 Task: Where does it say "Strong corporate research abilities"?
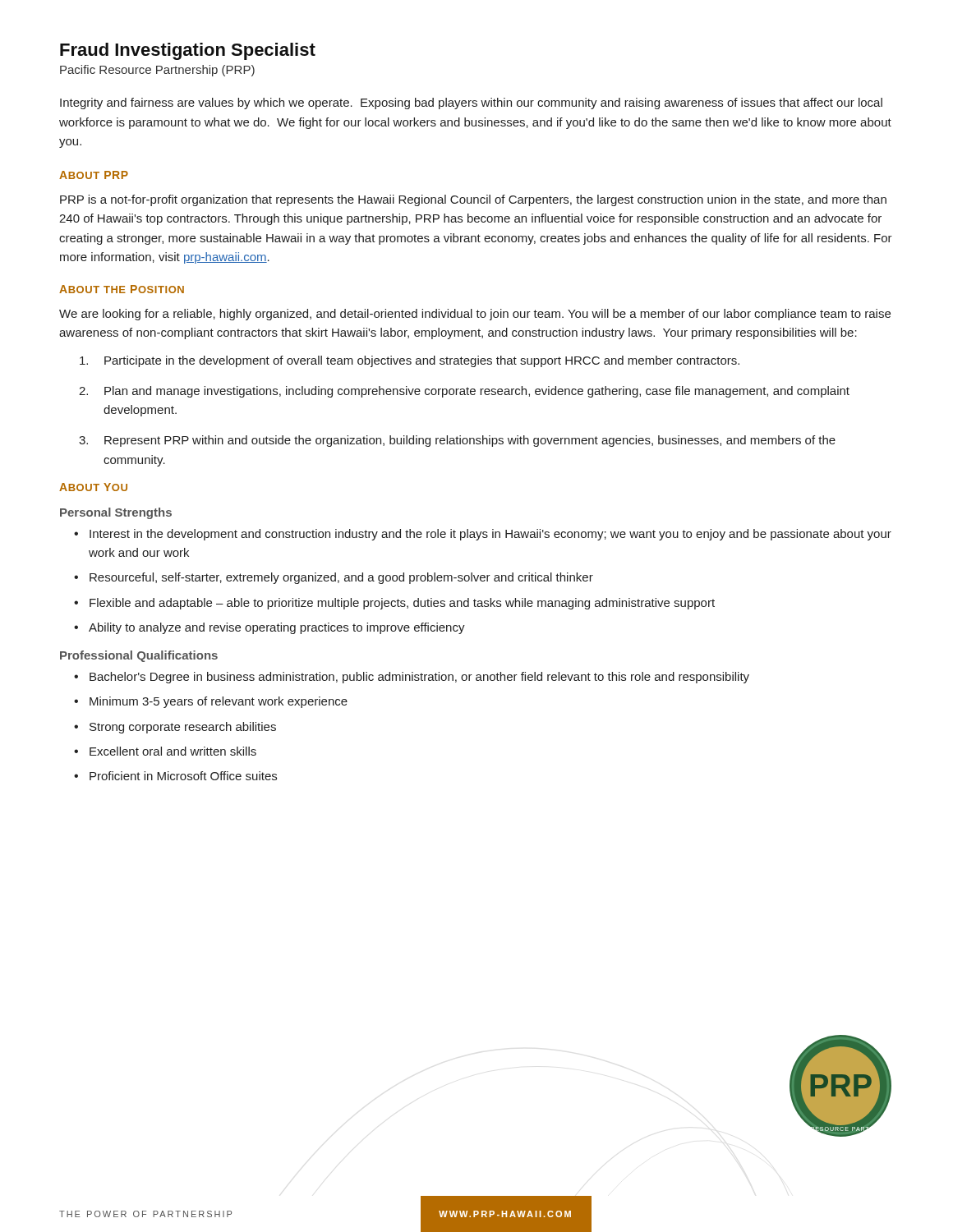tap(183, 726)
